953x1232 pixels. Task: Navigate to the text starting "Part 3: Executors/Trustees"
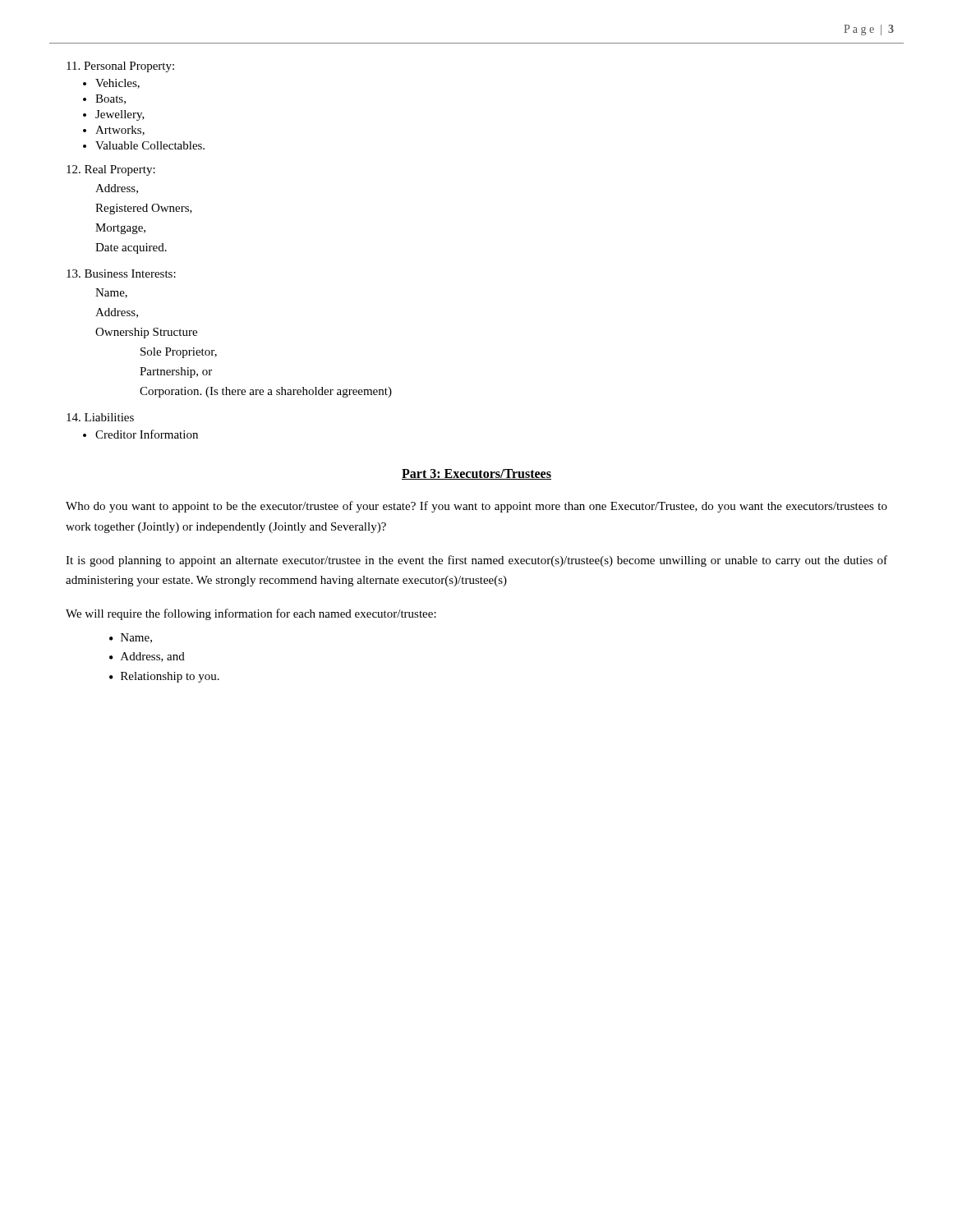tap(476, 474)
